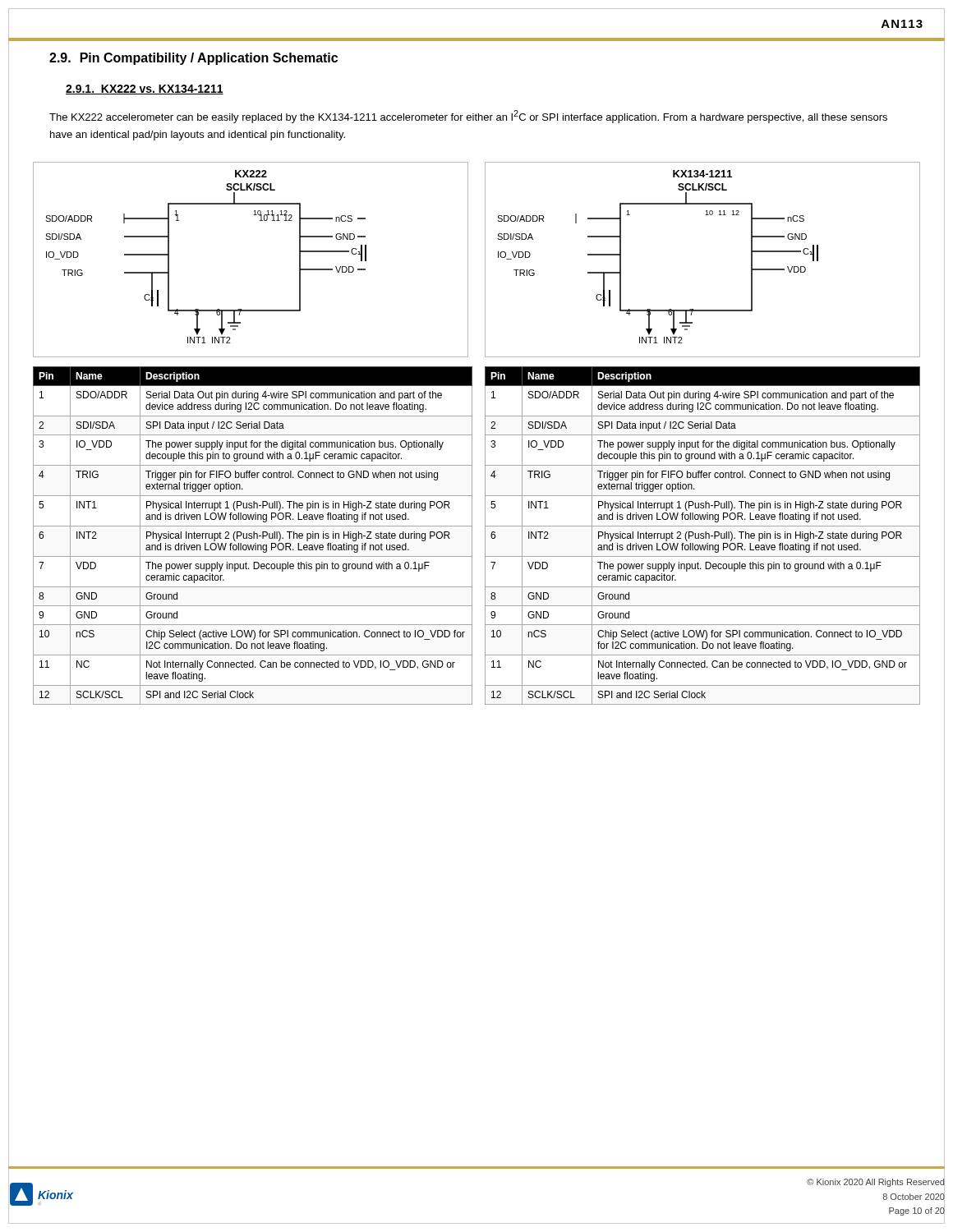Select the text starting "The KX222 accelerometer can"

coord(468,124)
